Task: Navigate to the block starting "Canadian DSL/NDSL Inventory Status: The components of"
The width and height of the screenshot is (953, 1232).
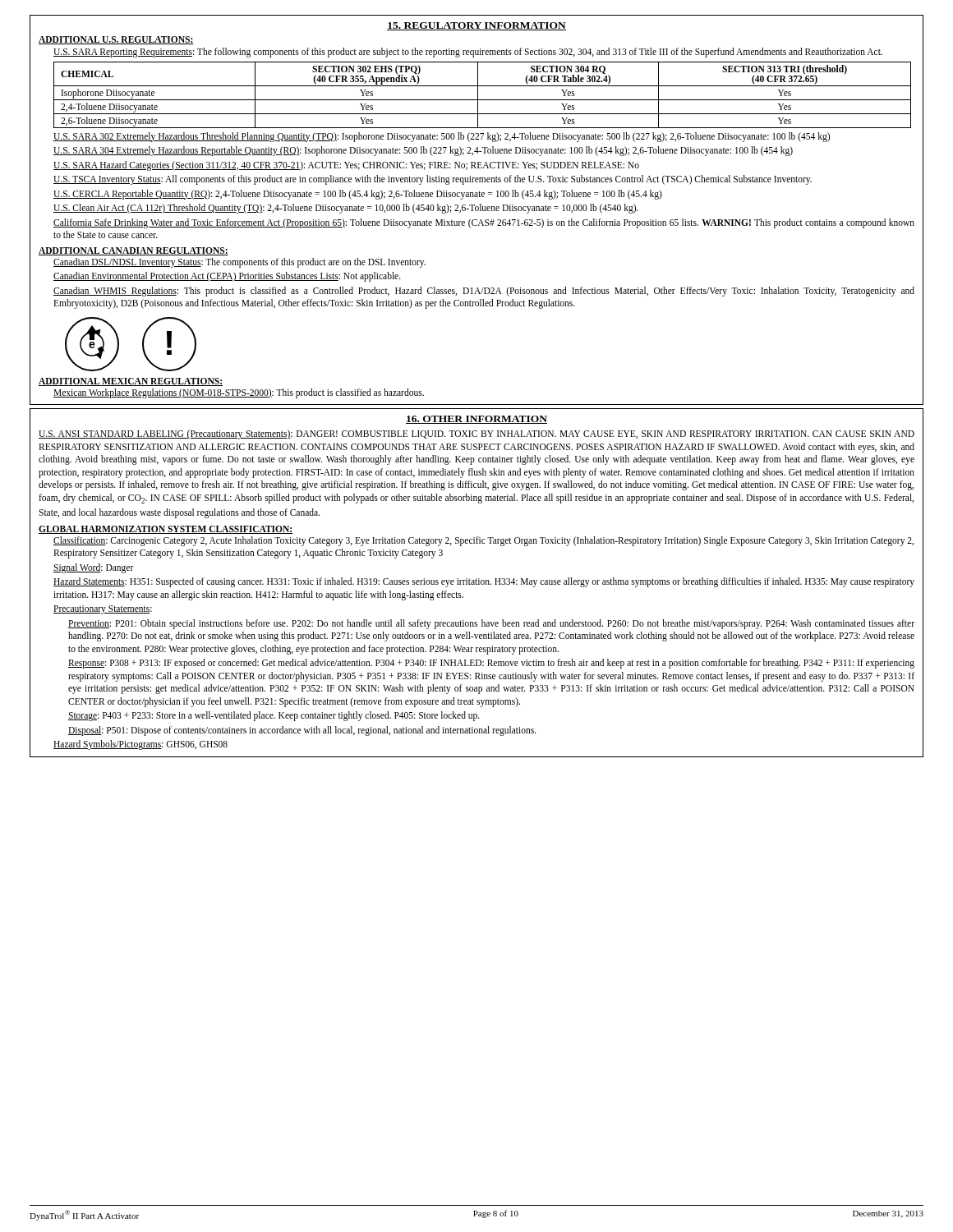Action: (240, 262)
